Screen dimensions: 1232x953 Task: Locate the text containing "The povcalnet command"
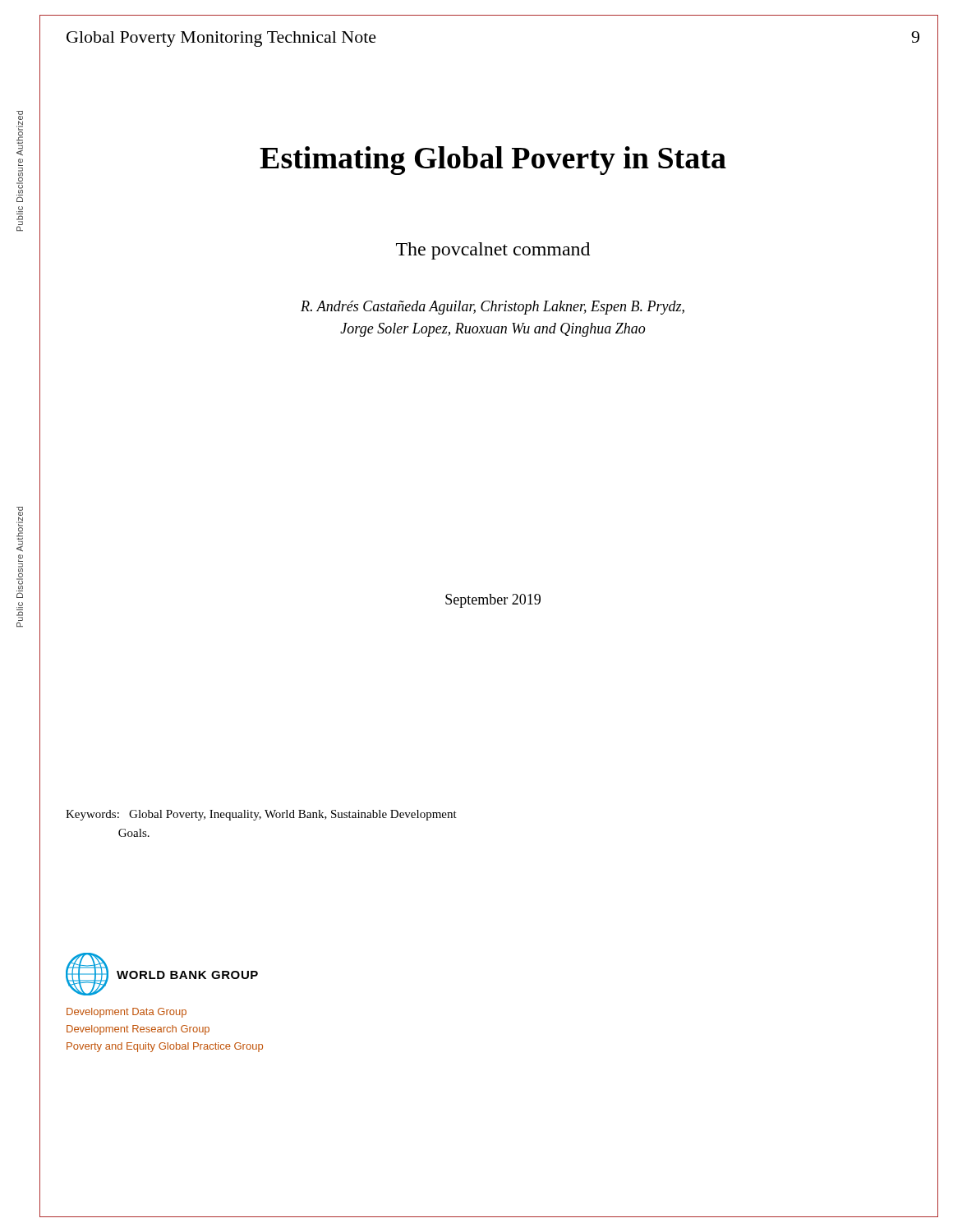493,249
